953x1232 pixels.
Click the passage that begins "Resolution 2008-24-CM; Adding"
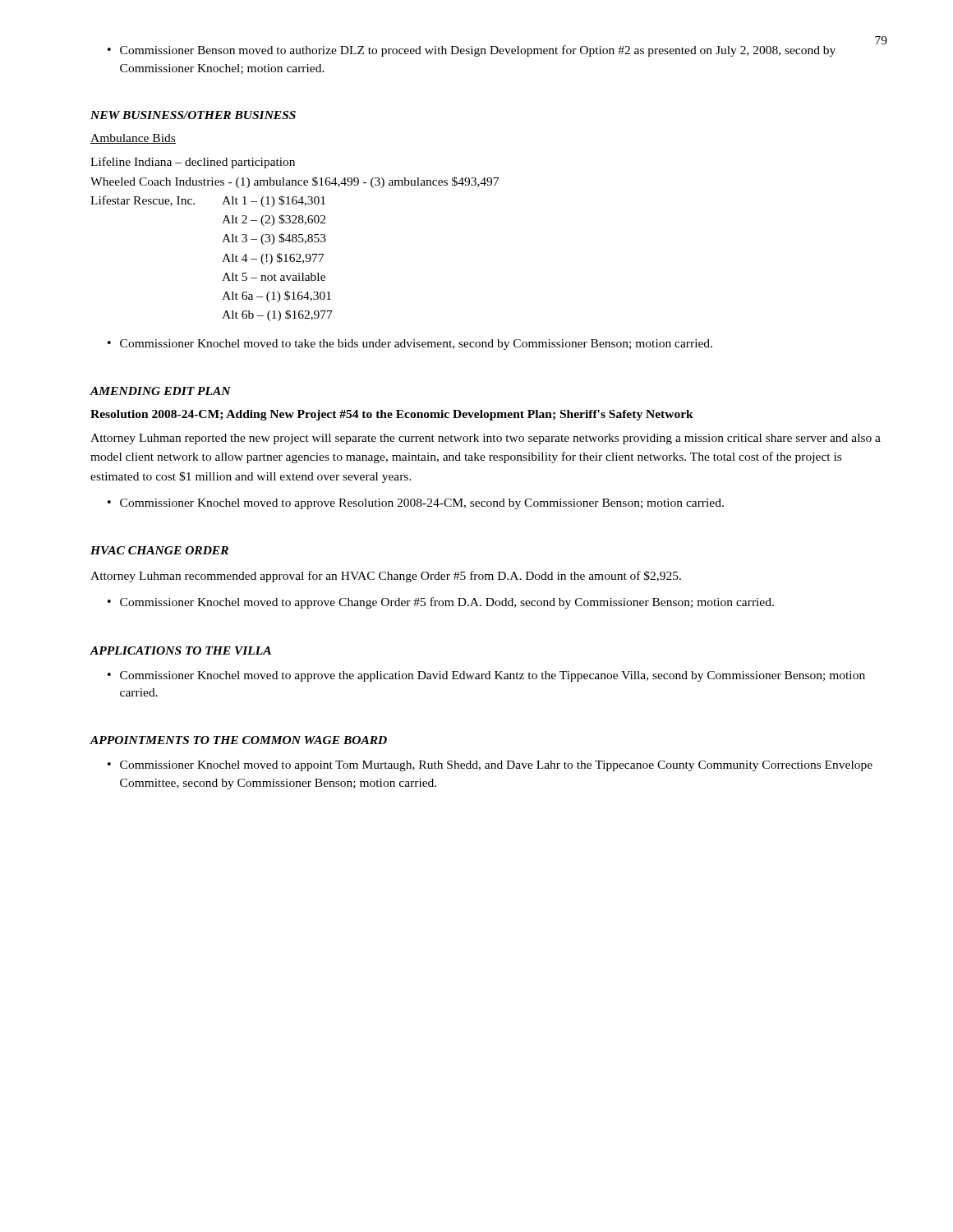tap(392, 414)
